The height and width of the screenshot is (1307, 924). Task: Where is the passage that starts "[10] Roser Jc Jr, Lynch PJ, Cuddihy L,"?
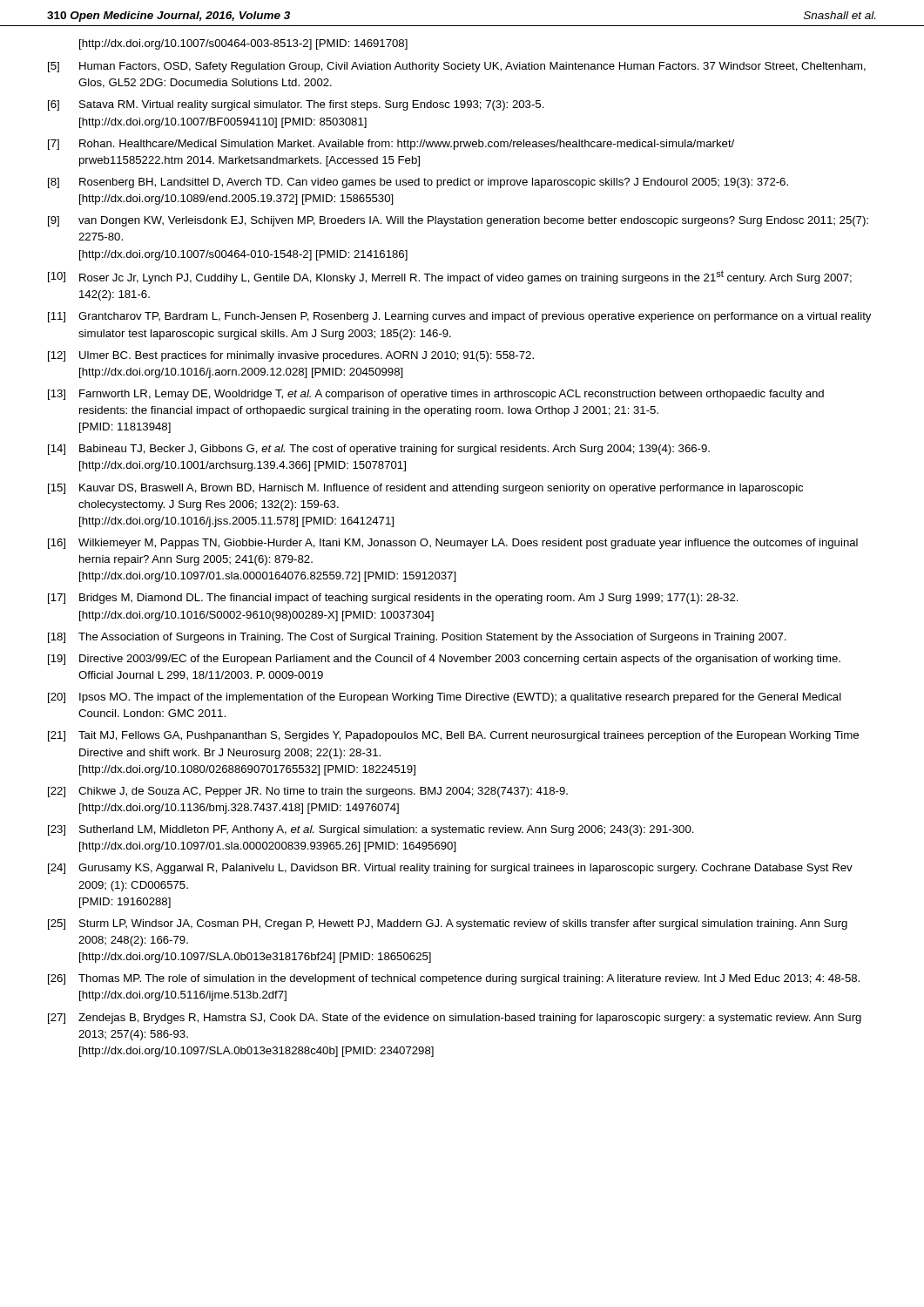click(x=462, y=285)
